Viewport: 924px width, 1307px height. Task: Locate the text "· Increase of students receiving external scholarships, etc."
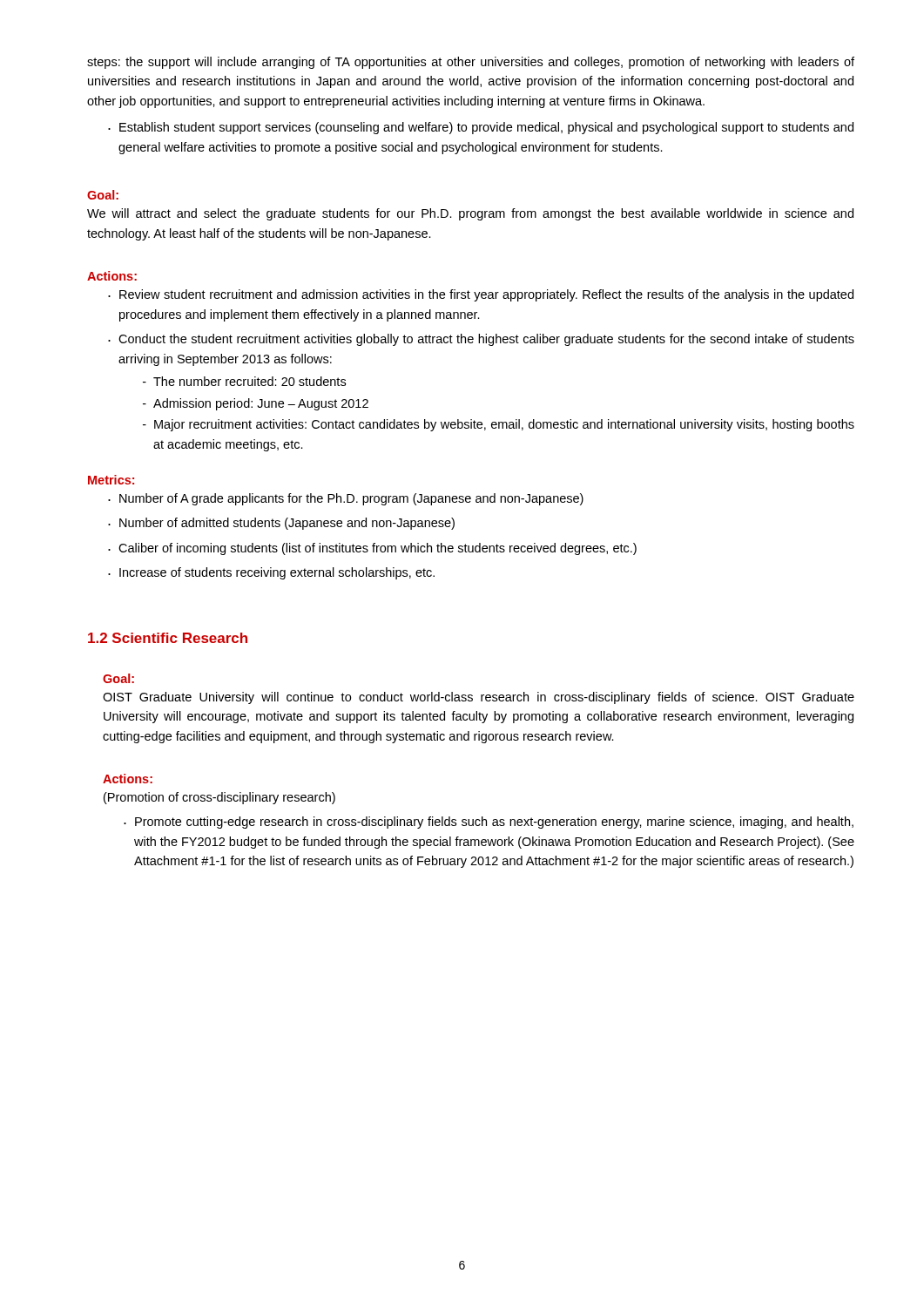tap(271, 573)
